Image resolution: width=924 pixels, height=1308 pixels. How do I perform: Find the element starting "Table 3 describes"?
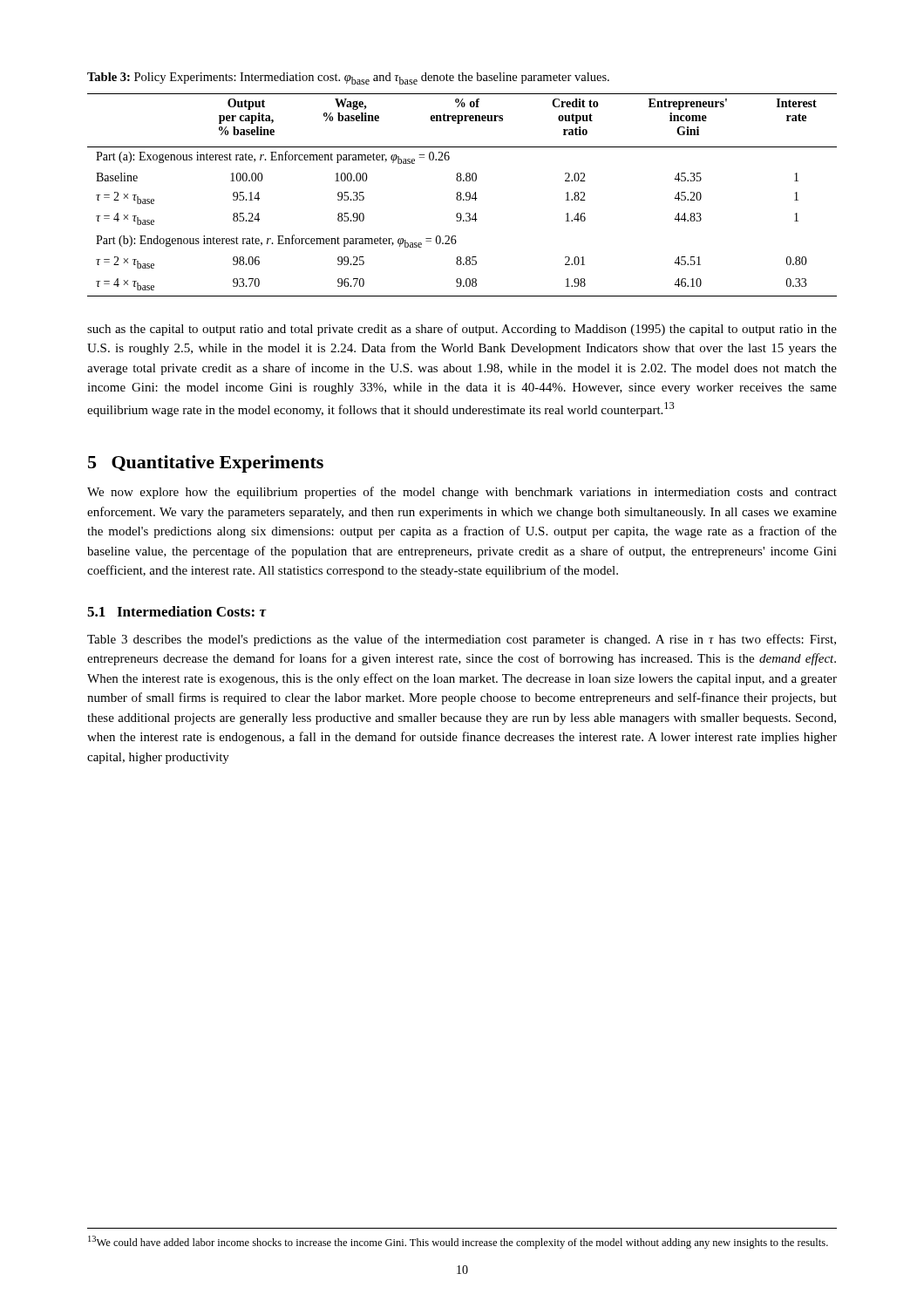(x=462, y=698)
